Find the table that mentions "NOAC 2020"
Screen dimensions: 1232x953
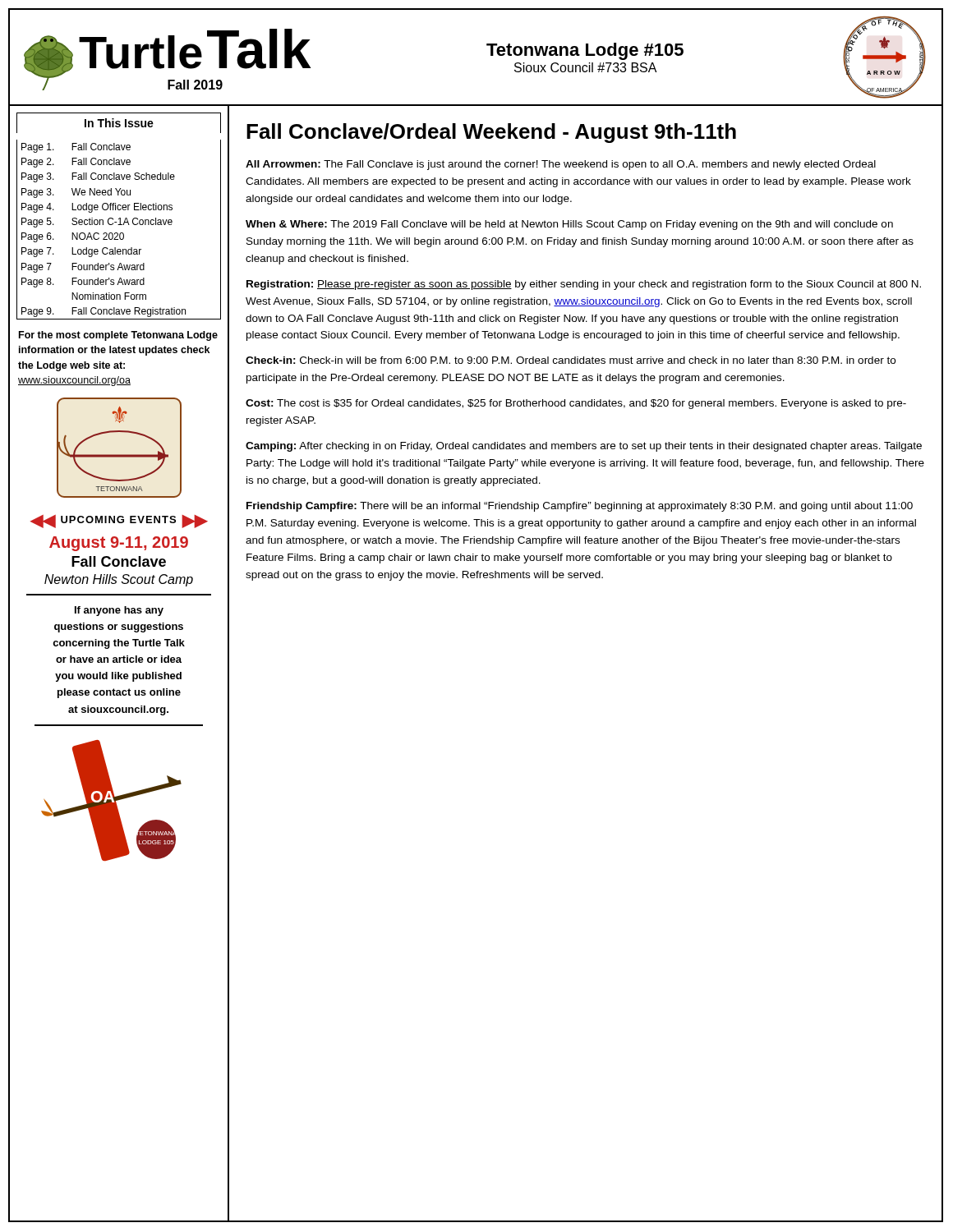point(119,230)
